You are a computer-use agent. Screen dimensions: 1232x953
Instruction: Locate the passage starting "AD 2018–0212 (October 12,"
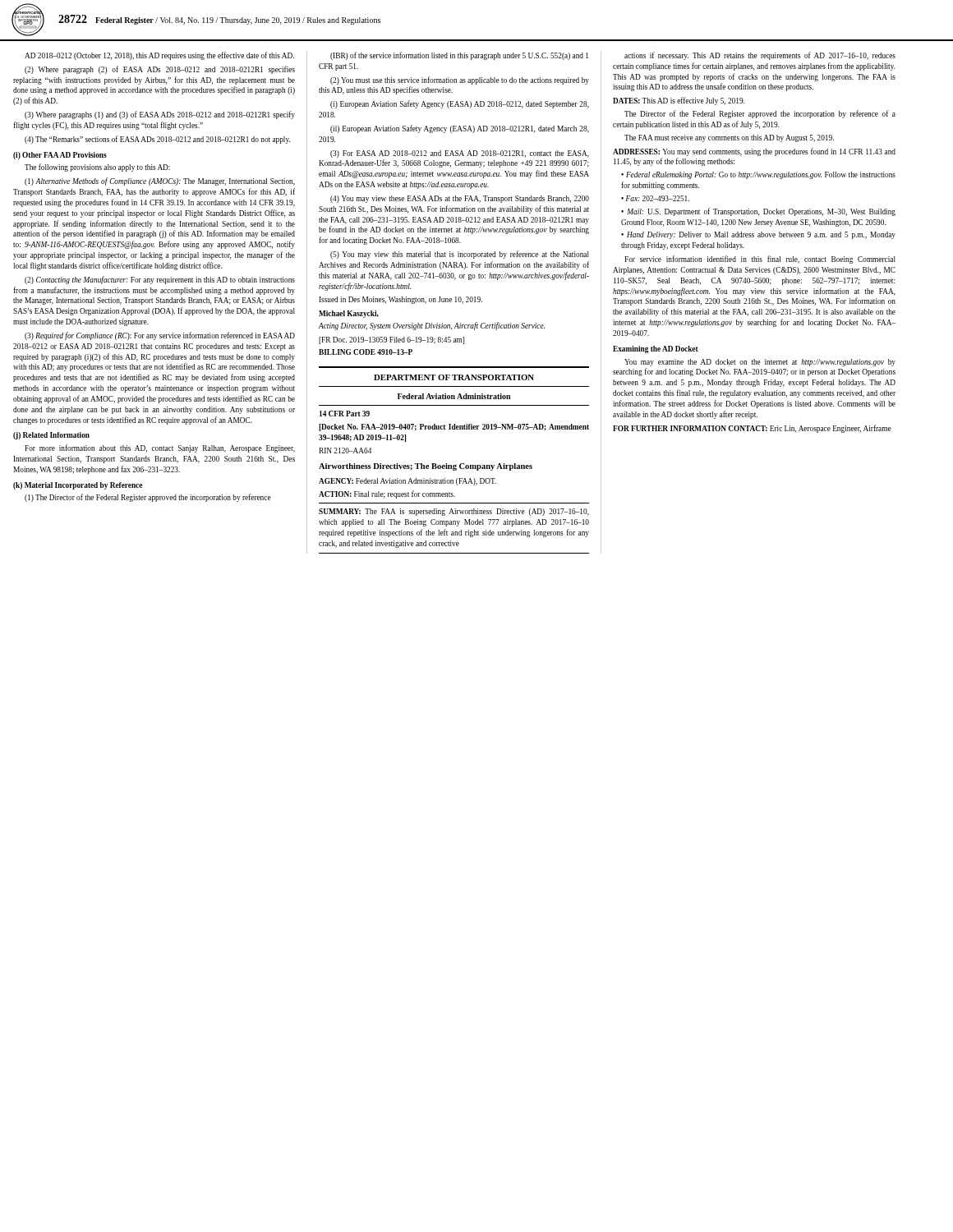pos(154,56)
